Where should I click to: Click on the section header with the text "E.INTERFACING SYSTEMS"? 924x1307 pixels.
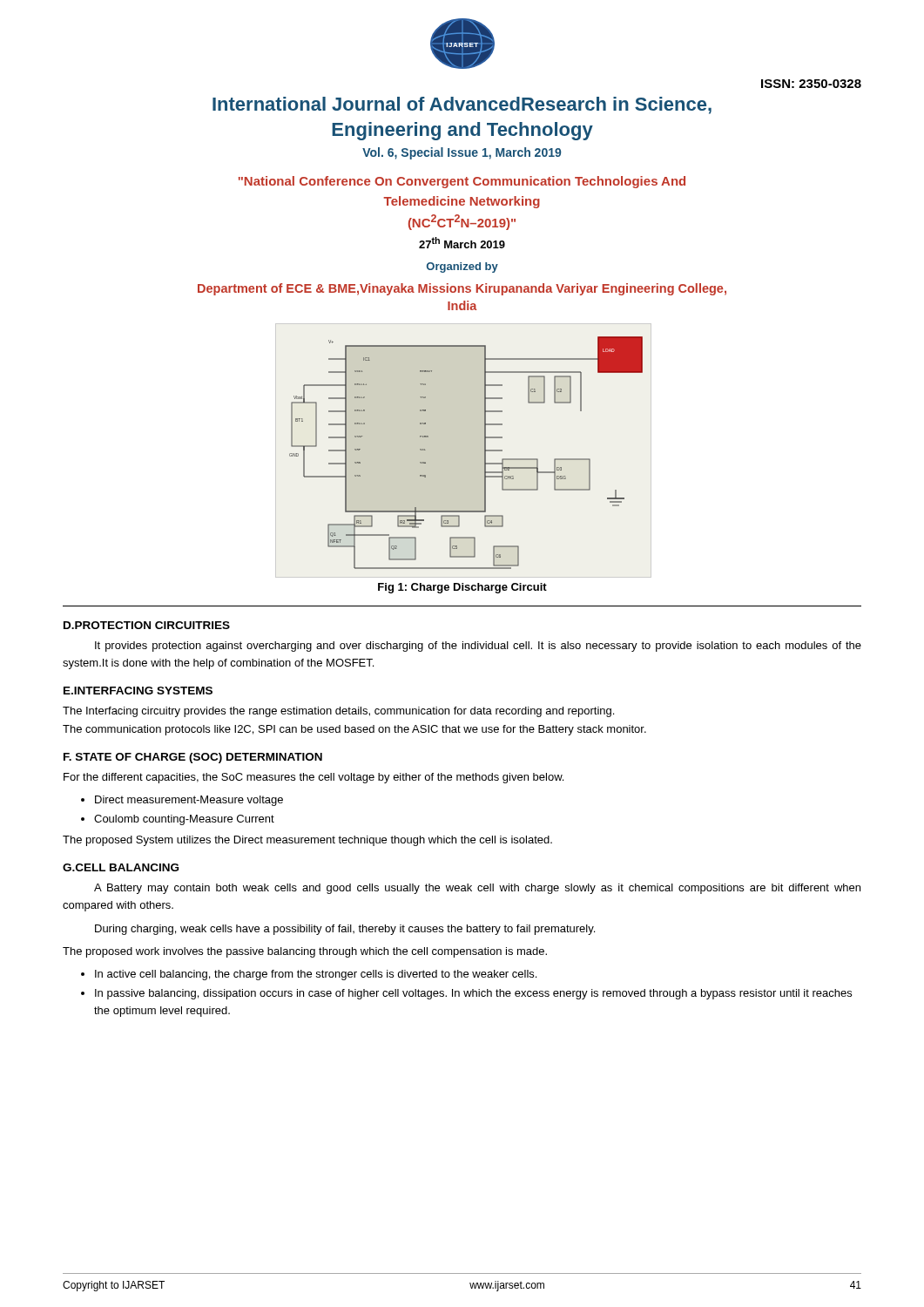138,691
